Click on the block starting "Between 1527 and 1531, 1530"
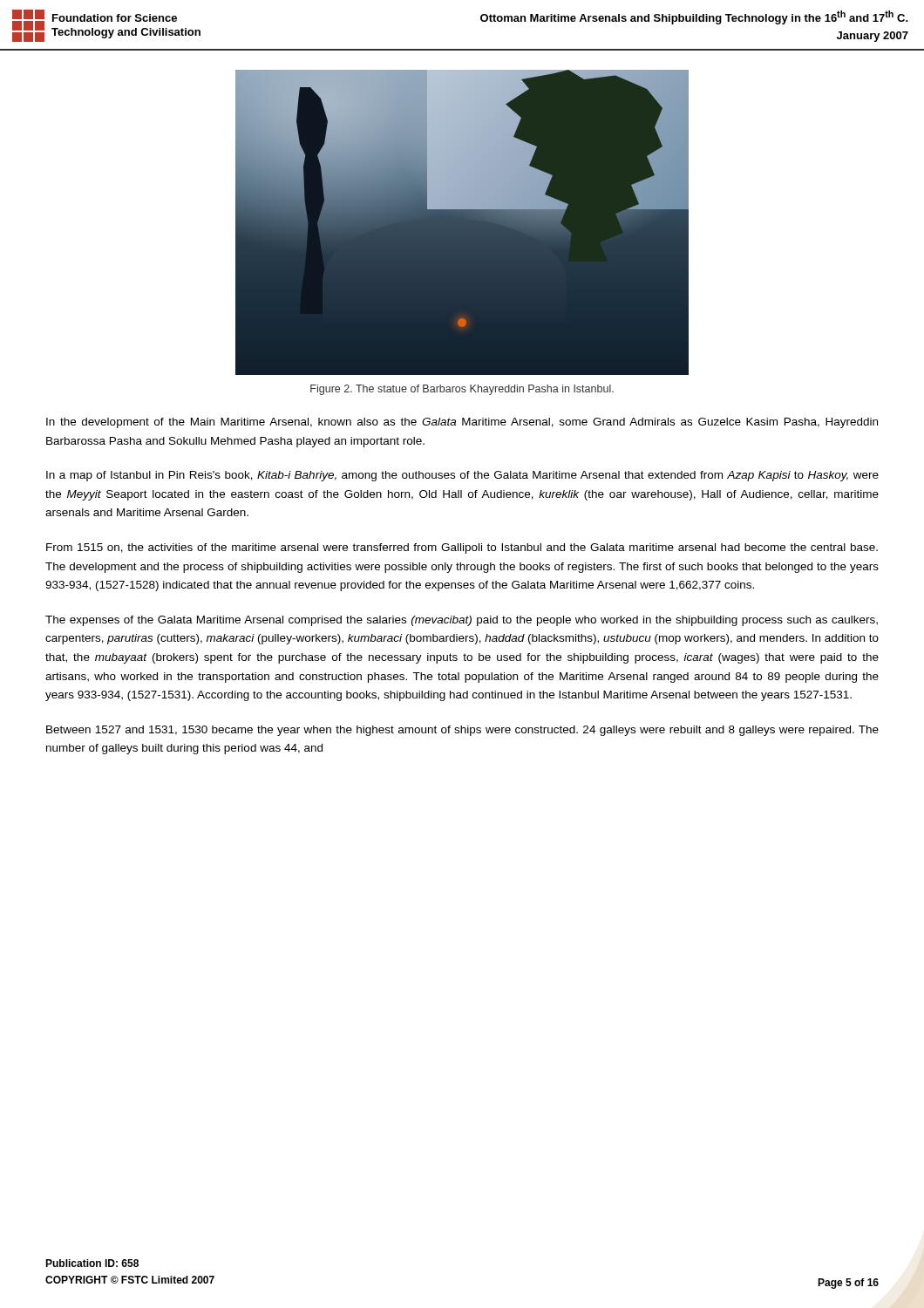 462,739
